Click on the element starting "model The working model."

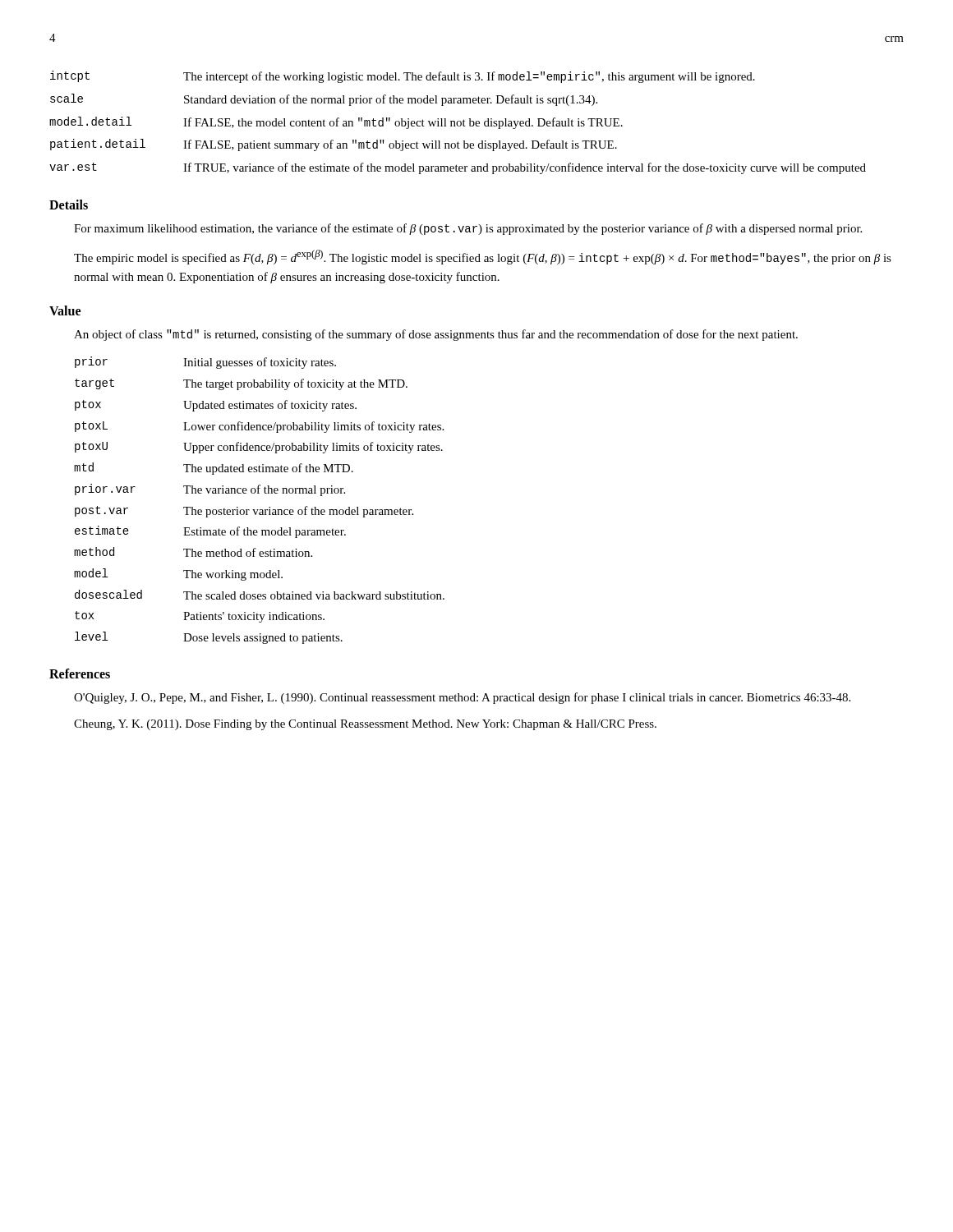[89, 575]
